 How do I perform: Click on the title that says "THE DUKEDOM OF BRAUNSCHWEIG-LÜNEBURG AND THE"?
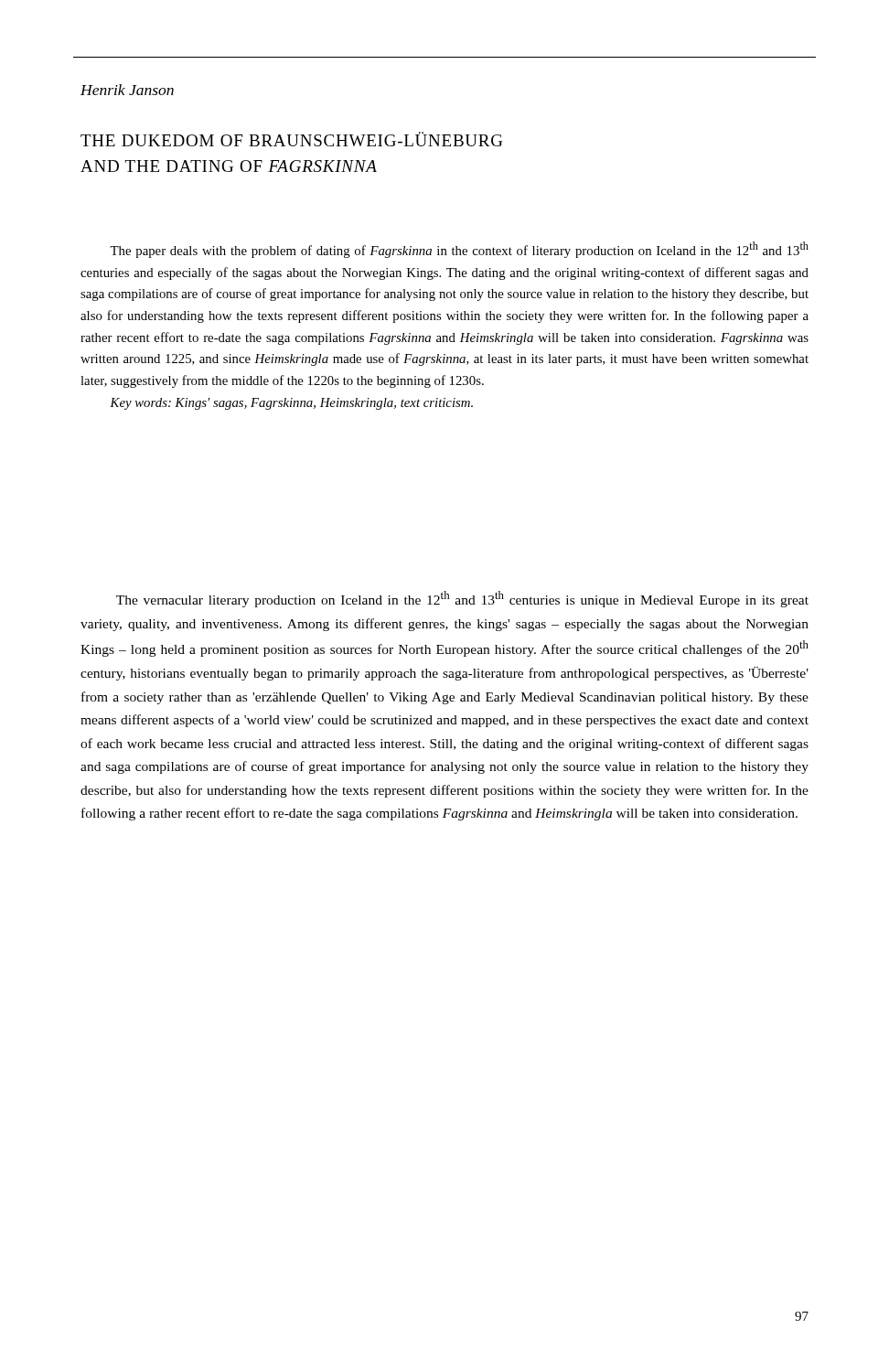[444, 153]
